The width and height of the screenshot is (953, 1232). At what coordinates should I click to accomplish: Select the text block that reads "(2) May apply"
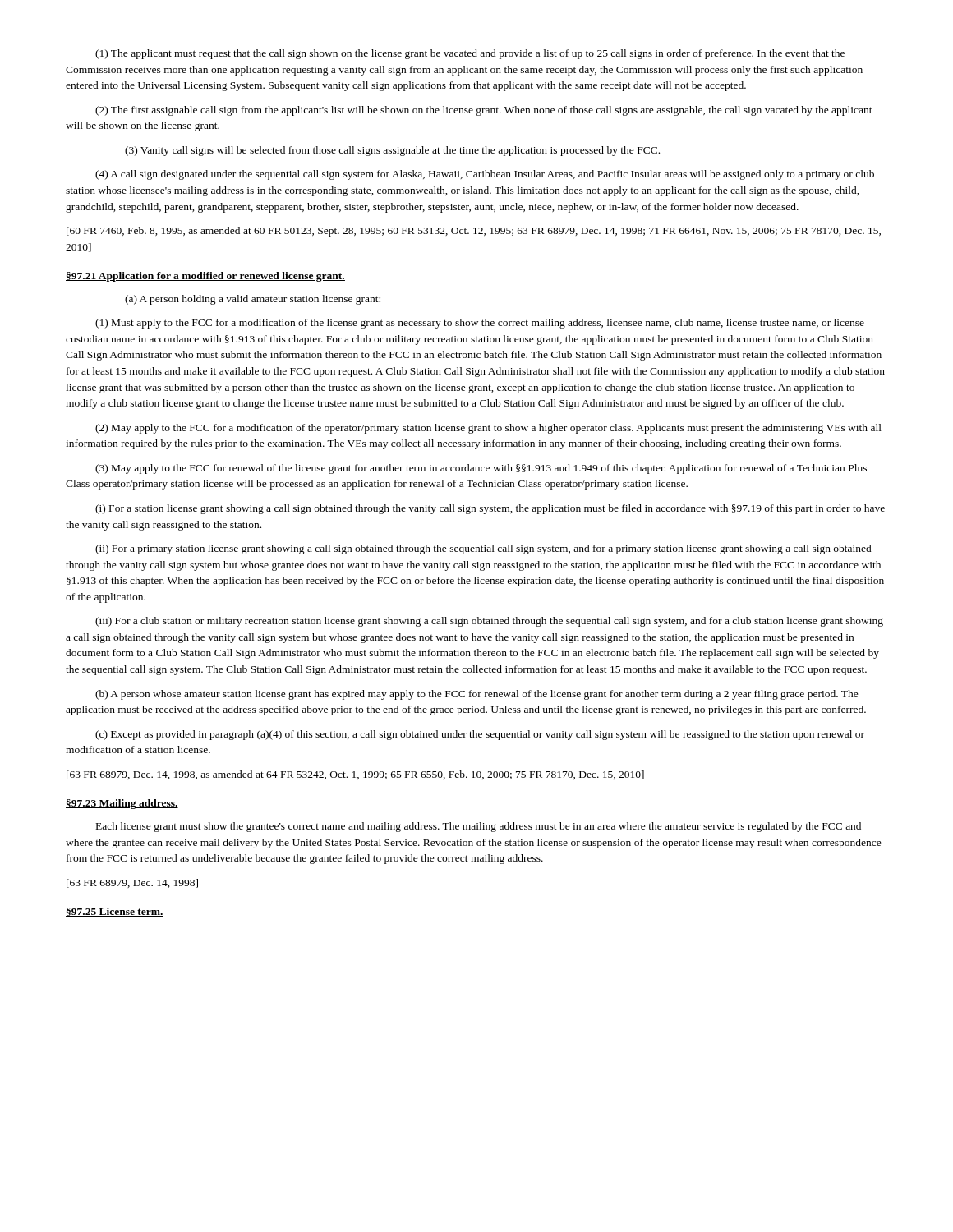(x=476, y=436)
